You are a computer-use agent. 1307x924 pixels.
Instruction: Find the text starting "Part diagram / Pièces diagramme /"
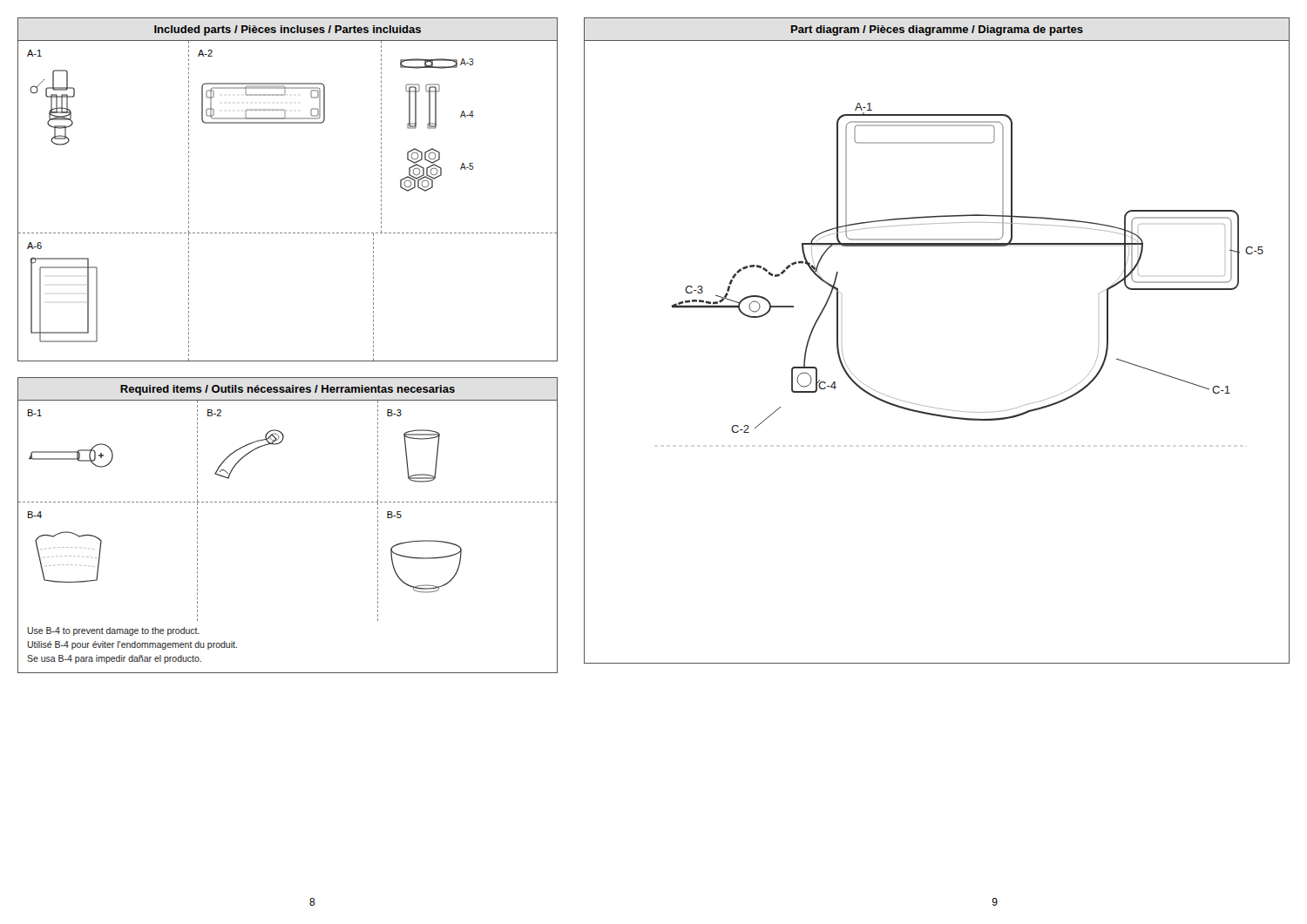pos(937,330)
